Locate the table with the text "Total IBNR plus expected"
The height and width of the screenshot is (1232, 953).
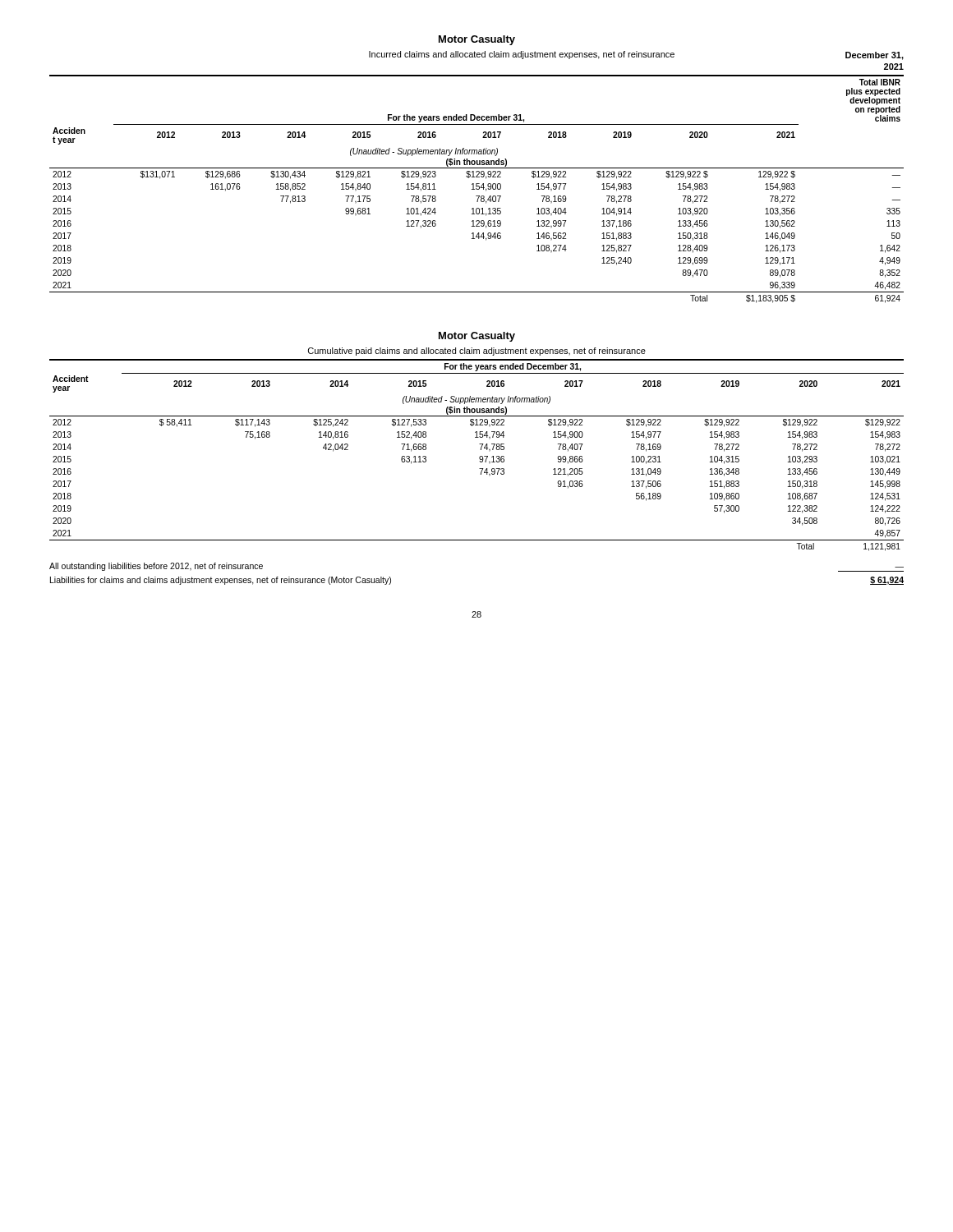coord(476,190)
